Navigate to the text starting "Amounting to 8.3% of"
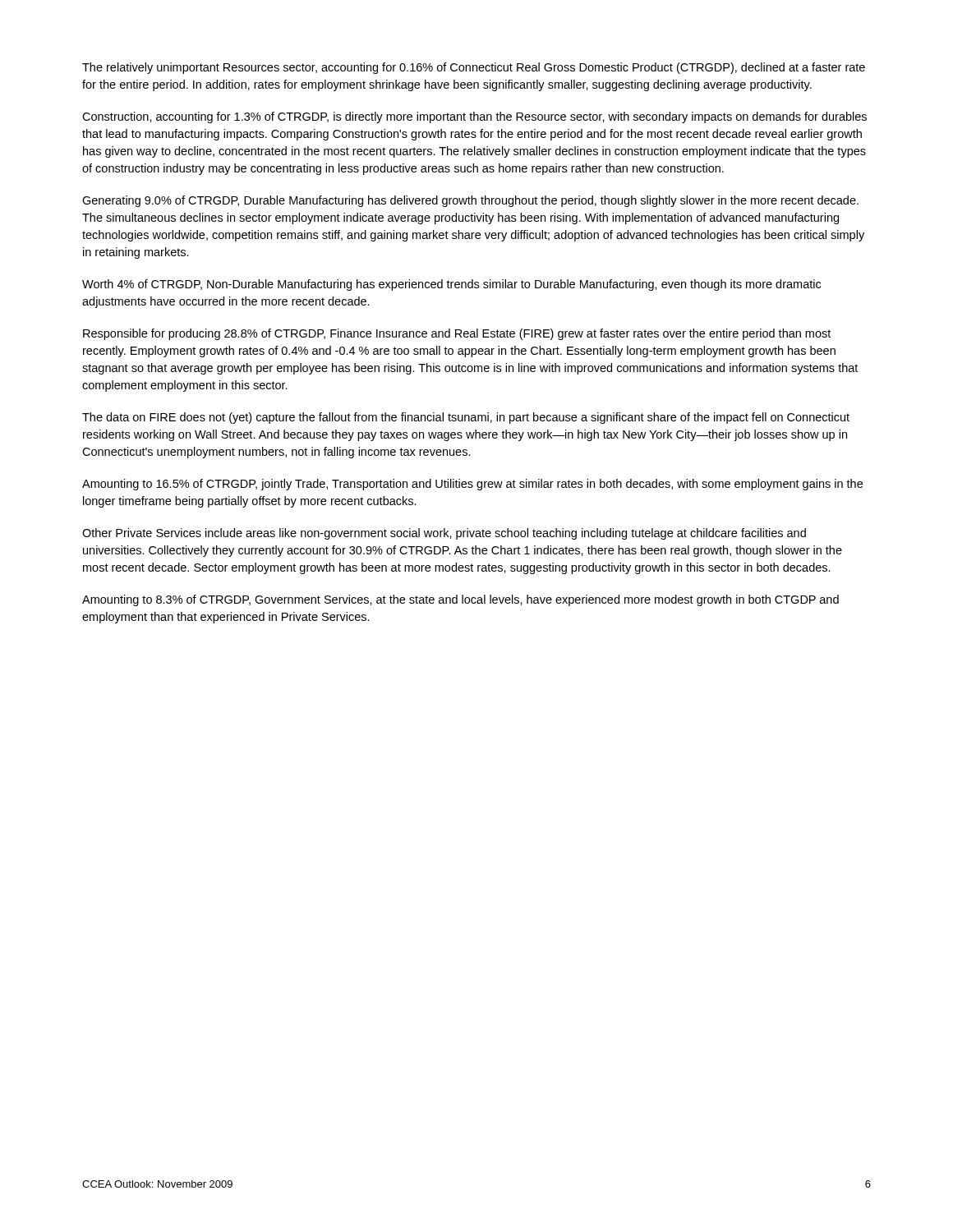The width and height of the screenshot is (953, 1232). (x=461, y=609)
